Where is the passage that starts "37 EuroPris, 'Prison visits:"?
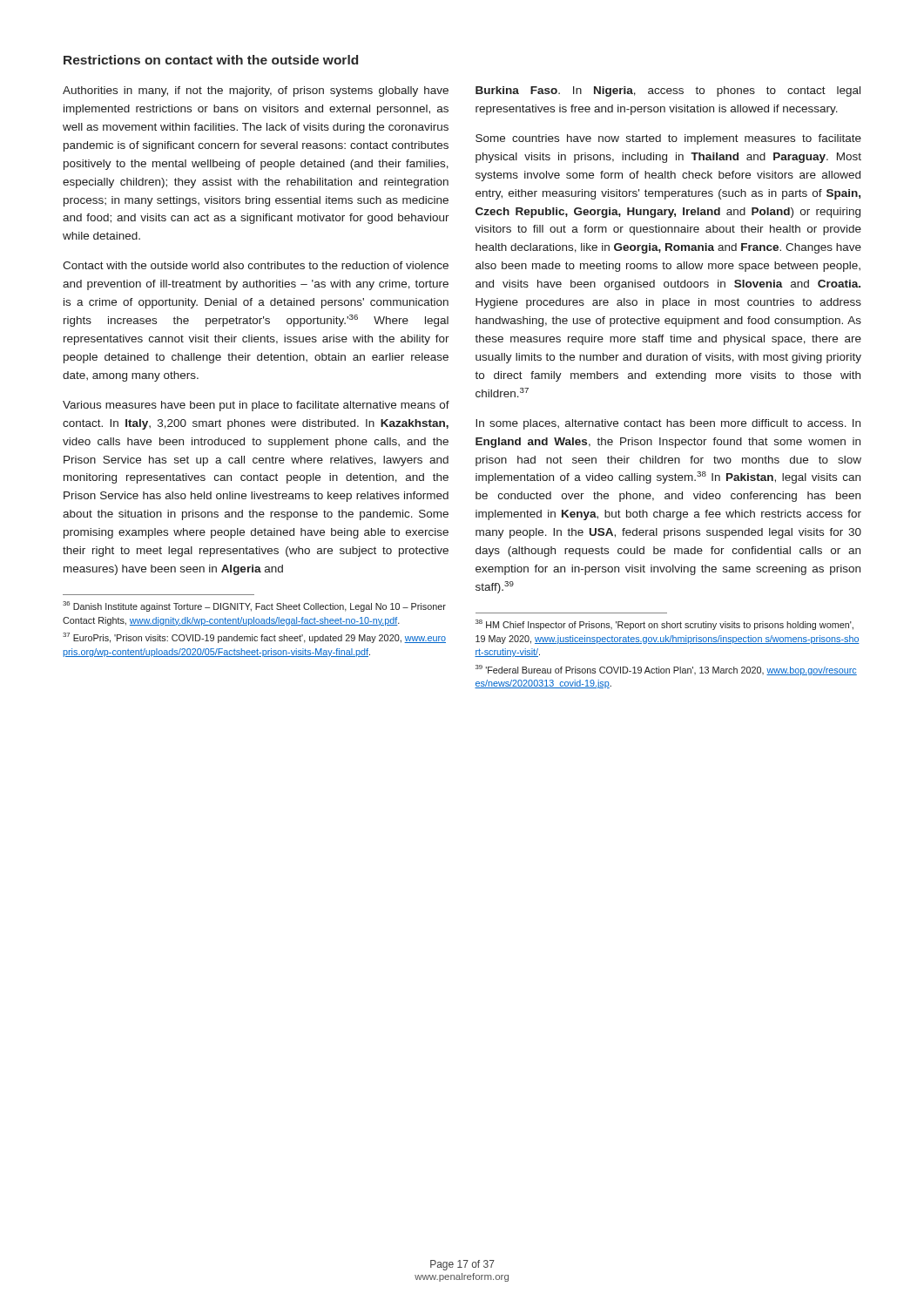The image size is (924, 1307). click(x=254, y=644)
